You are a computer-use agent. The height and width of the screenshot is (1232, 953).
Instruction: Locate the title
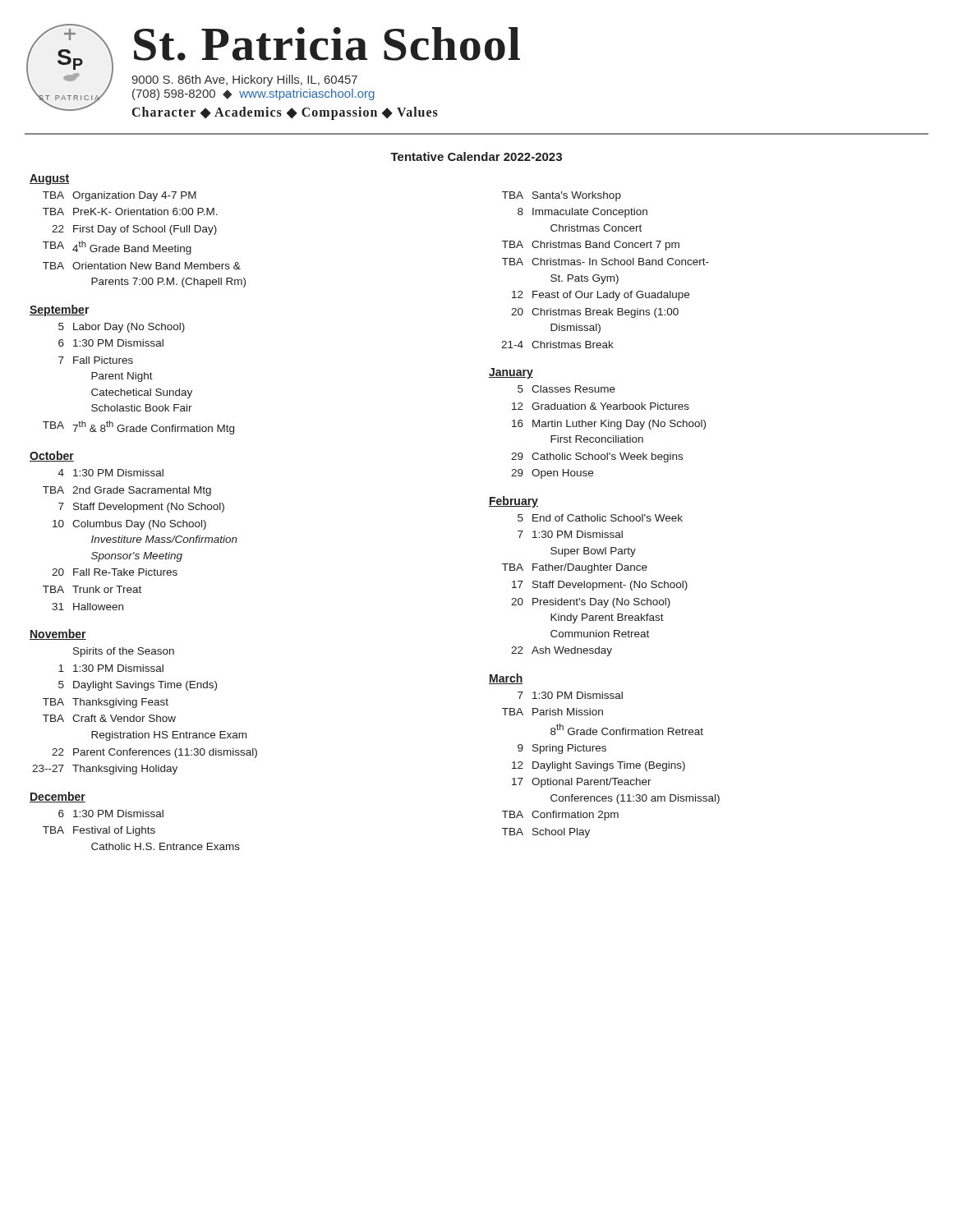[x=326, y=44]
